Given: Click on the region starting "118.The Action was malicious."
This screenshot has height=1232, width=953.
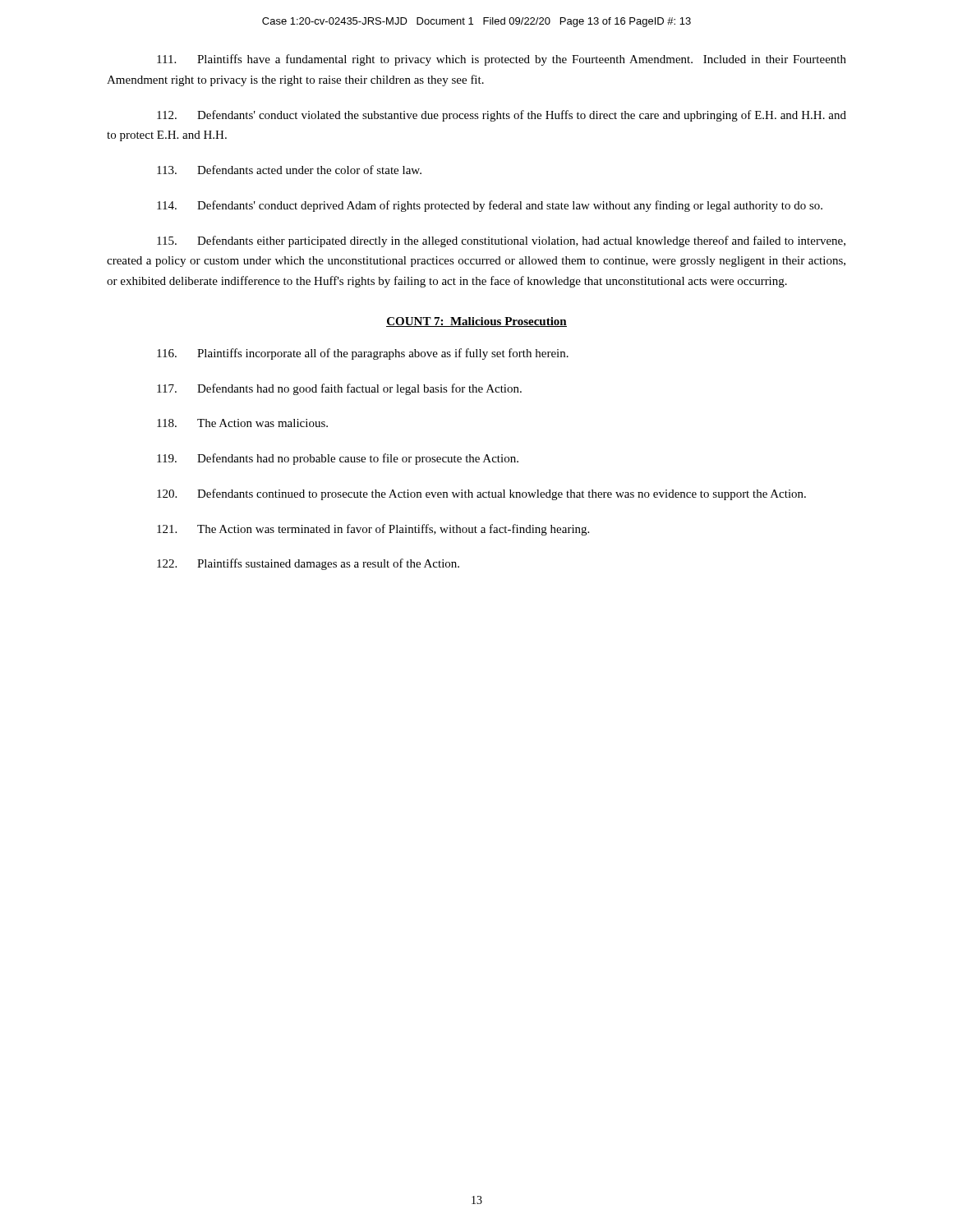Looking at the screenshot, I should coord(218,424).
